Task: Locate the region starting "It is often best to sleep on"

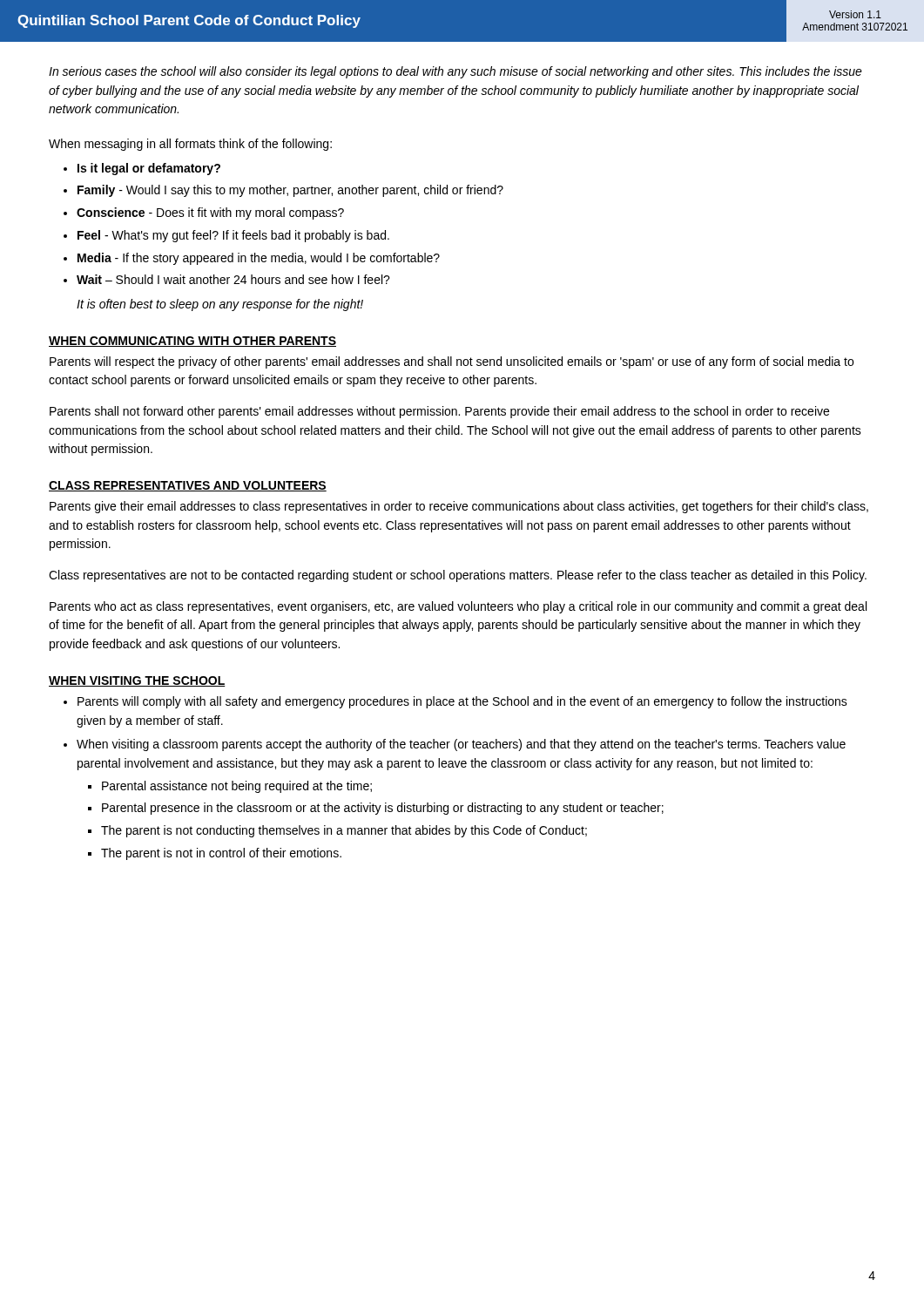Action: (x=220, y=304)
